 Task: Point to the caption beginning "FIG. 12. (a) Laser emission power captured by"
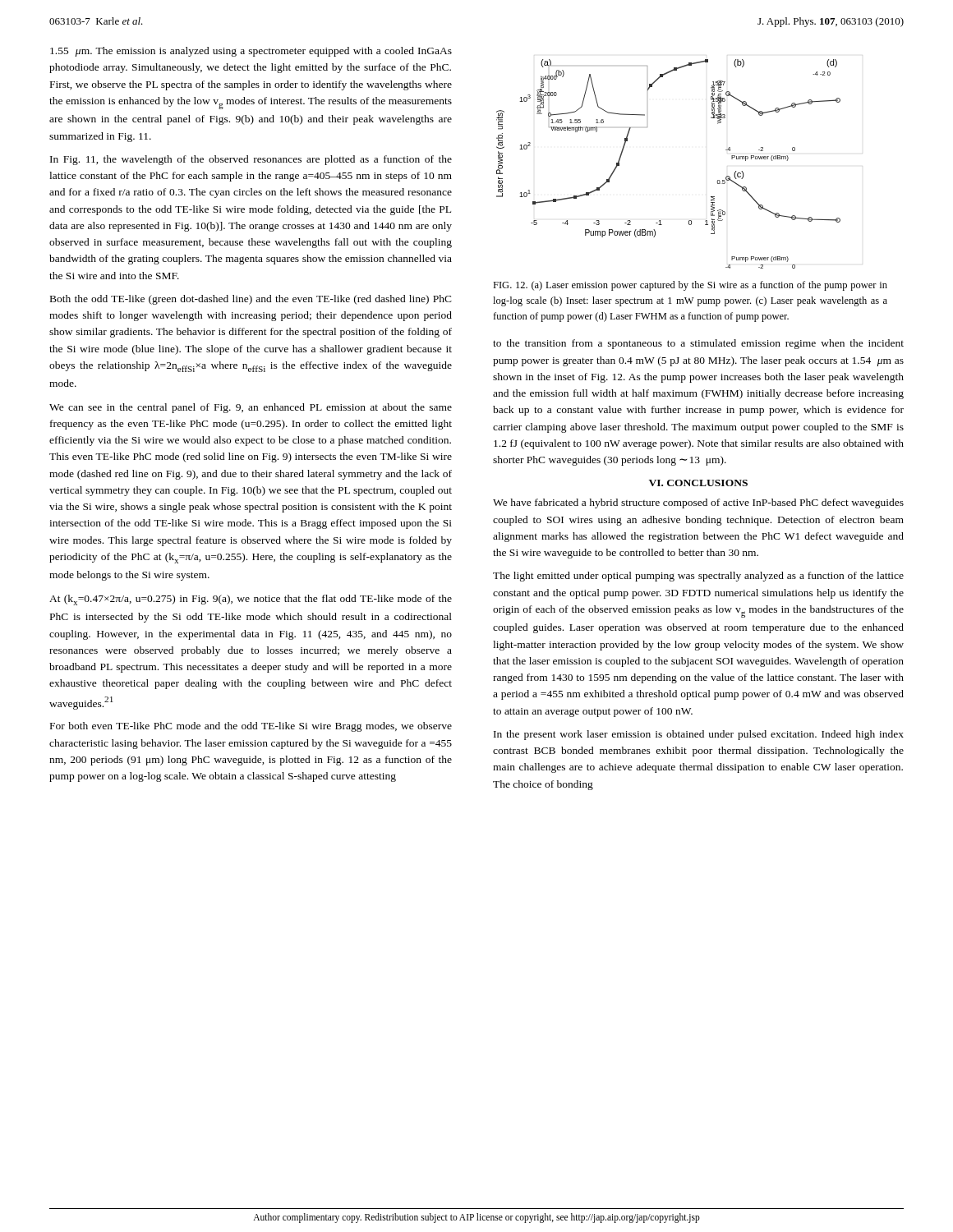690,301
